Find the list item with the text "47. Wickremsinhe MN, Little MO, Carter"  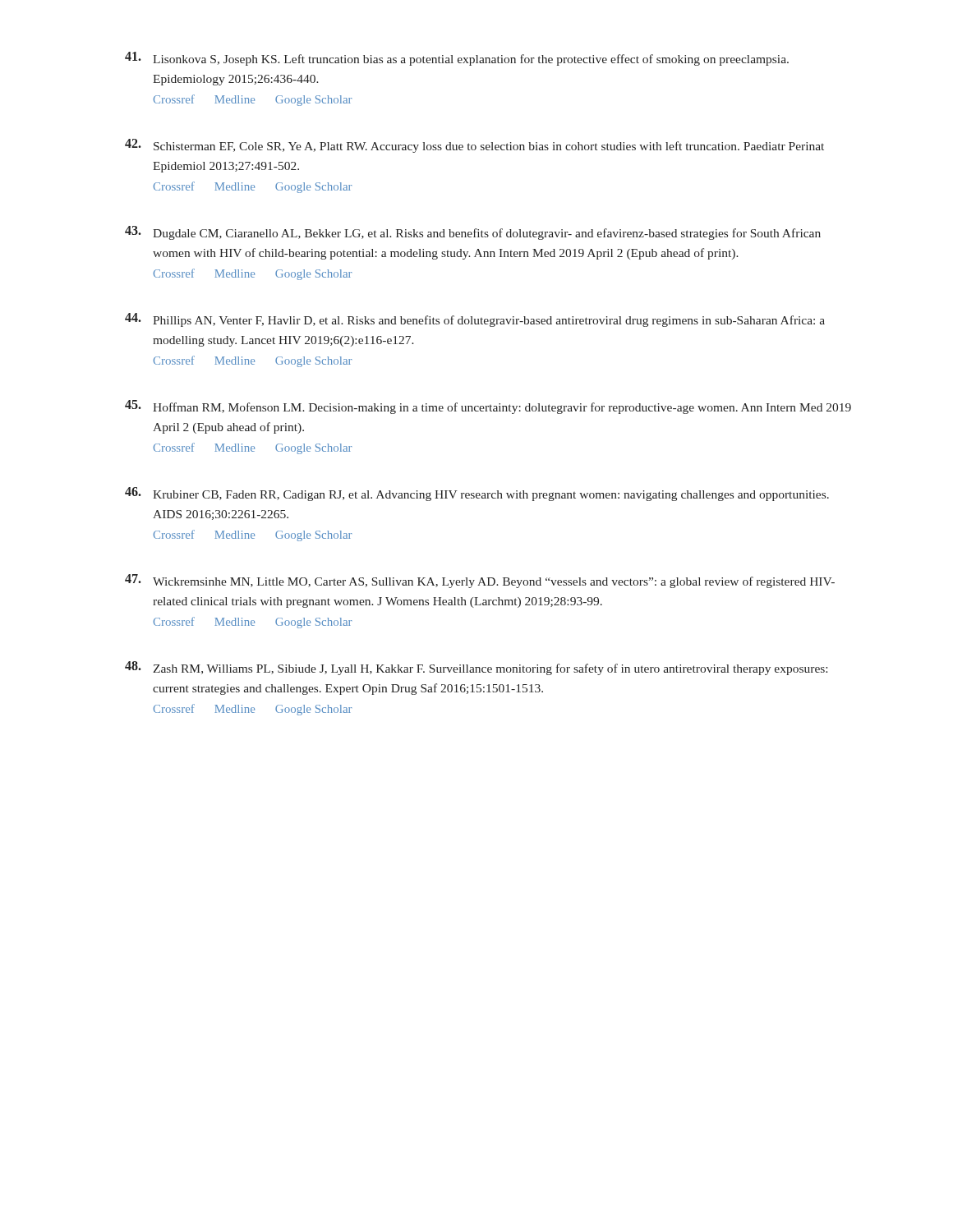pos(476,601)
